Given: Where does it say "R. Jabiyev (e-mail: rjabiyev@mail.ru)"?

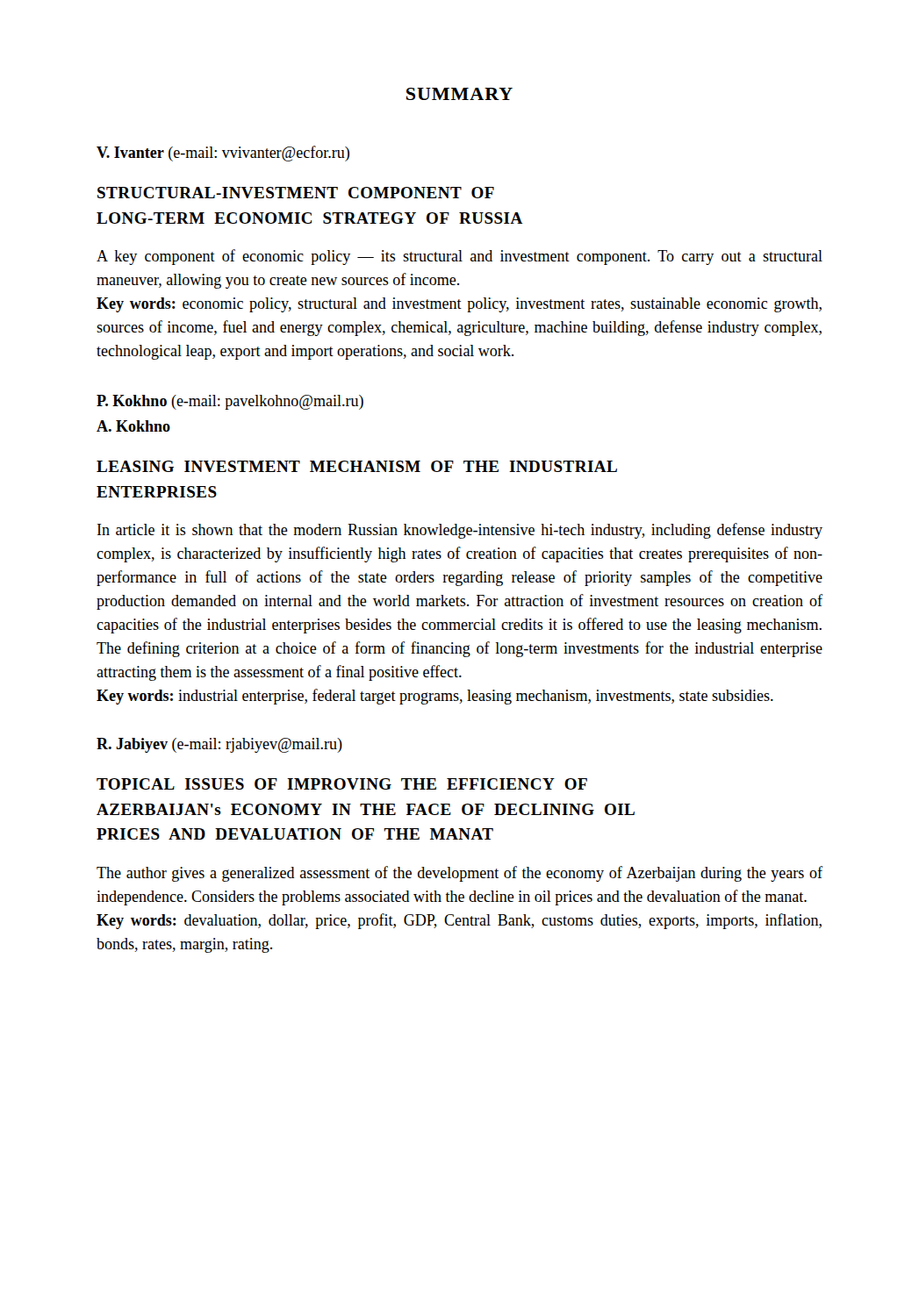Looking at the screenshot, I should coord(219,744).
